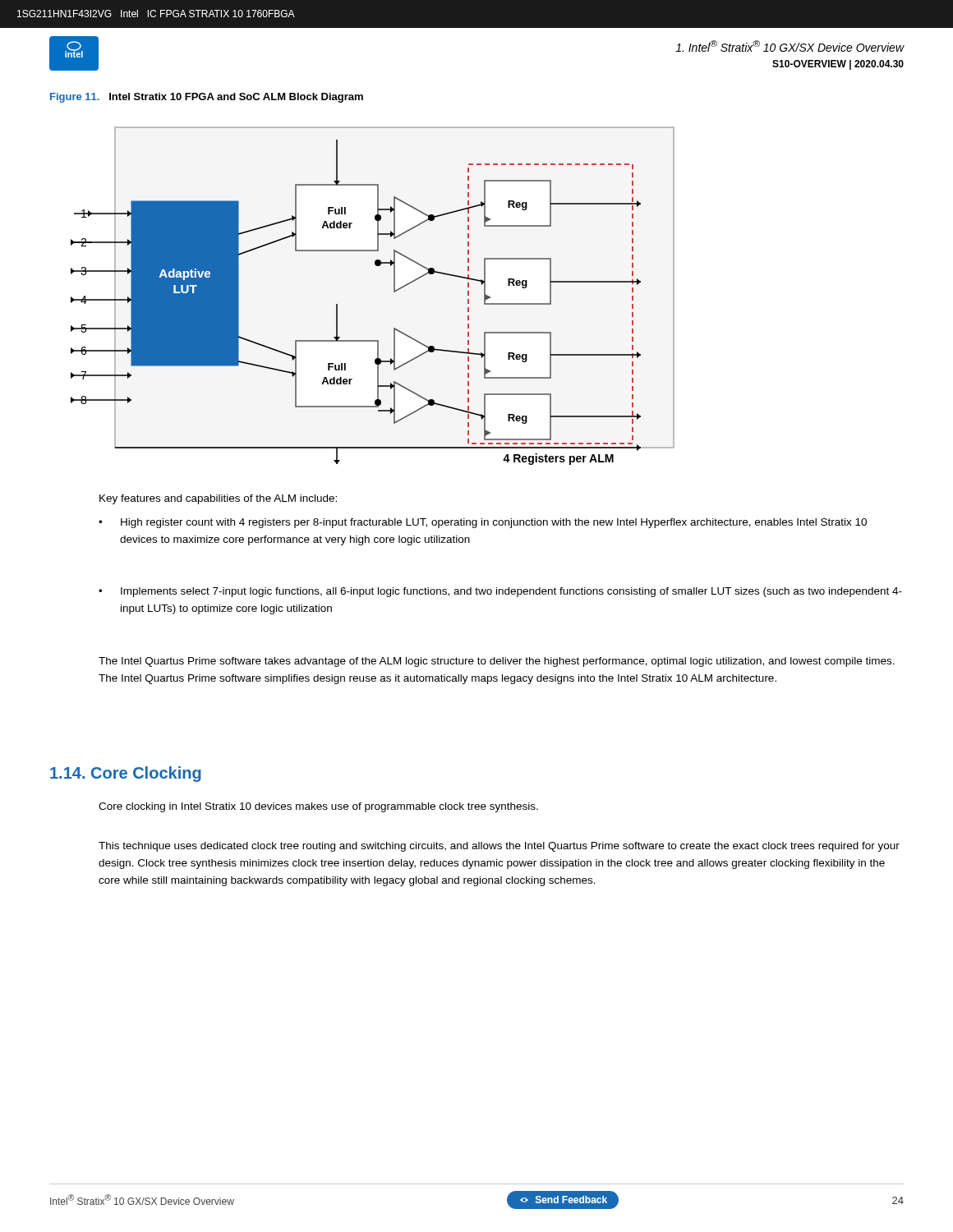Select the section header containing "1.14. Core Clocking"
953x1232 pixels.
coord(126,773)
